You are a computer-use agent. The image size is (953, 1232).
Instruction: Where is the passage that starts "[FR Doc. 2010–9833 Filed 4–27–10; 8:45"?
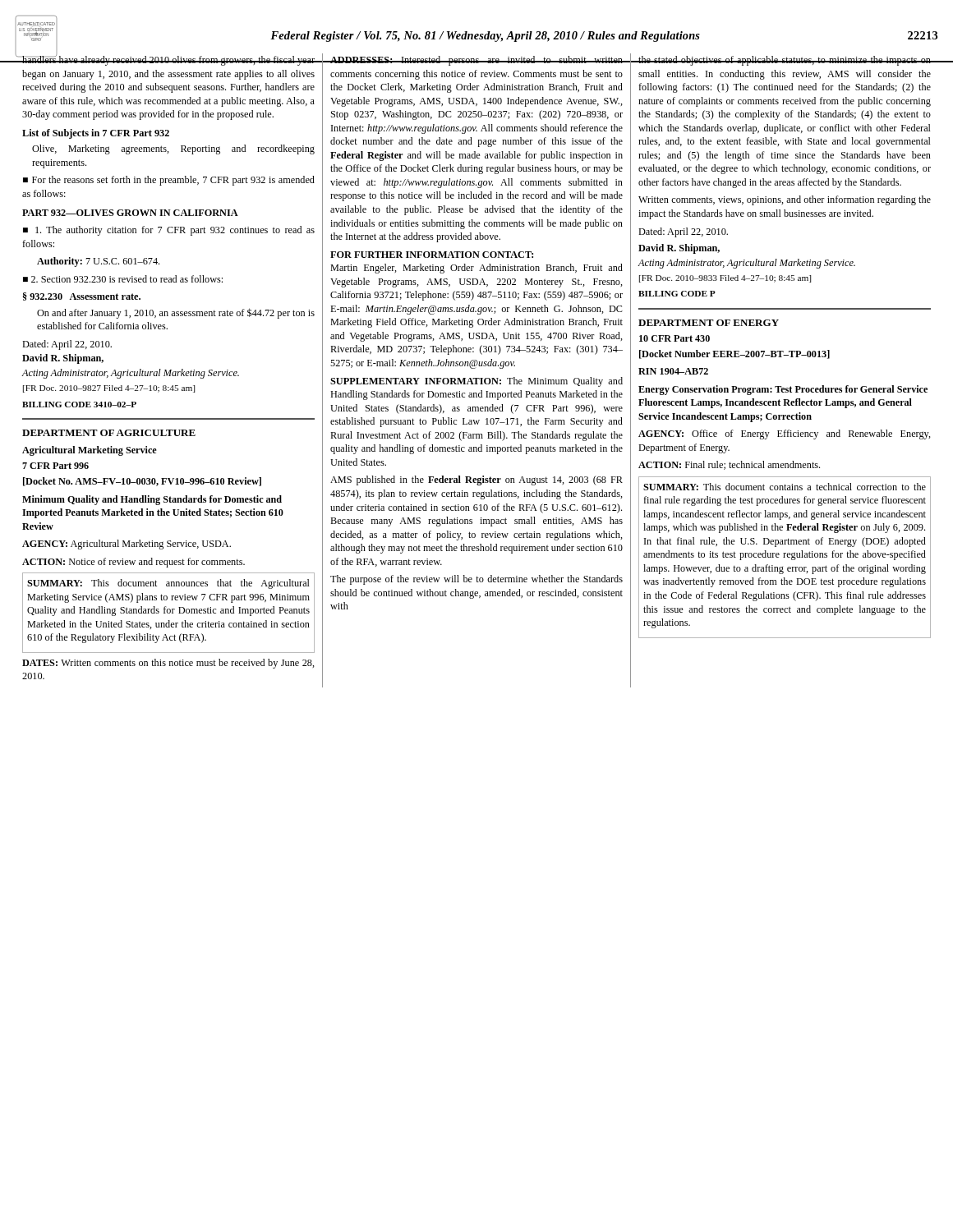click(x=785, y=286)
